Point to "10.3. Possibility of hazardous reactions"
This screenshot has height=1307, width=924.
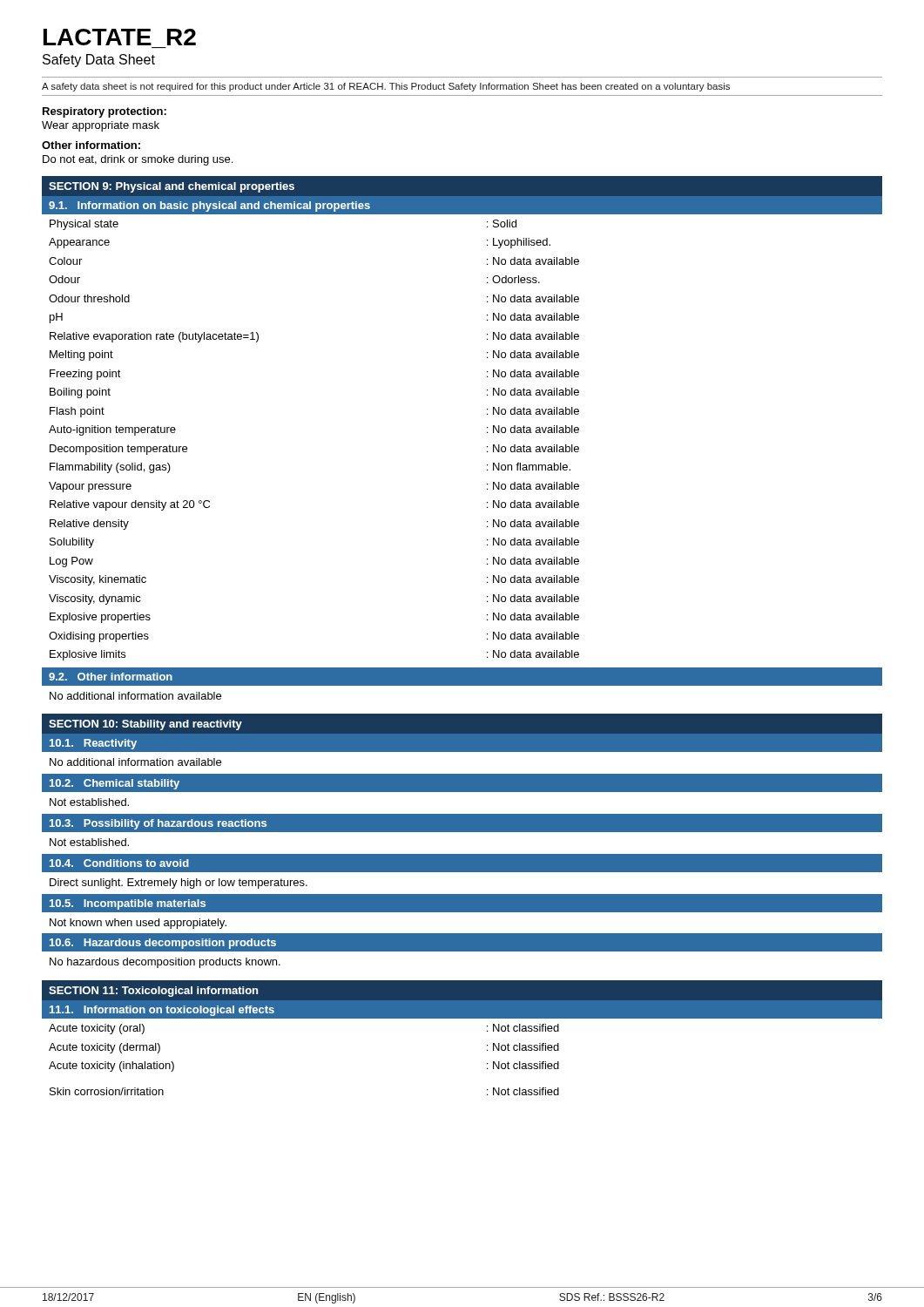click(158, 823)
